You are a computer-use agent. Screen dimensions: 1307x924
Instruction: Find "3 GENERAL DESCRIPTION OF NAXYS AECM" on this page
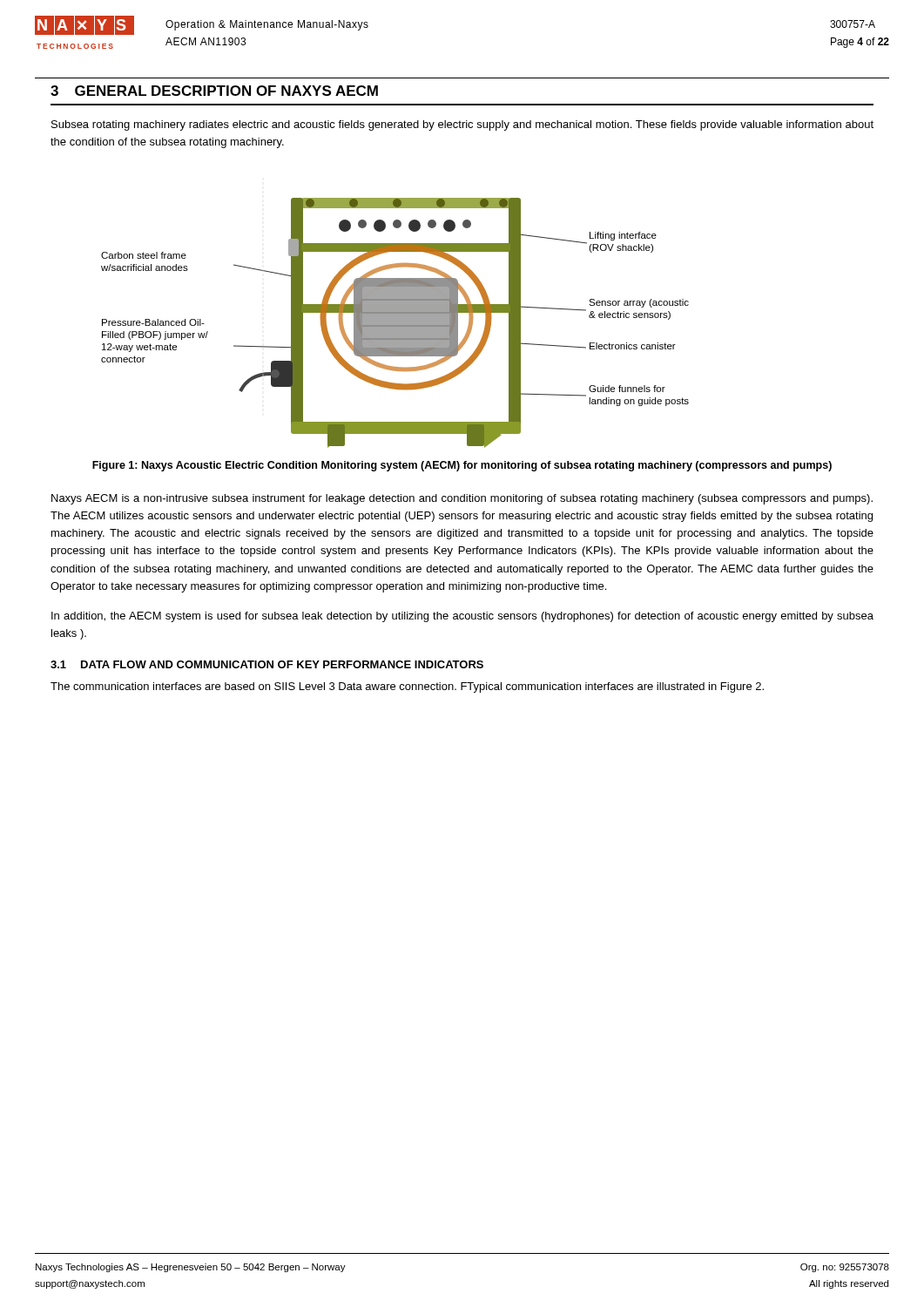coord(215,91)
